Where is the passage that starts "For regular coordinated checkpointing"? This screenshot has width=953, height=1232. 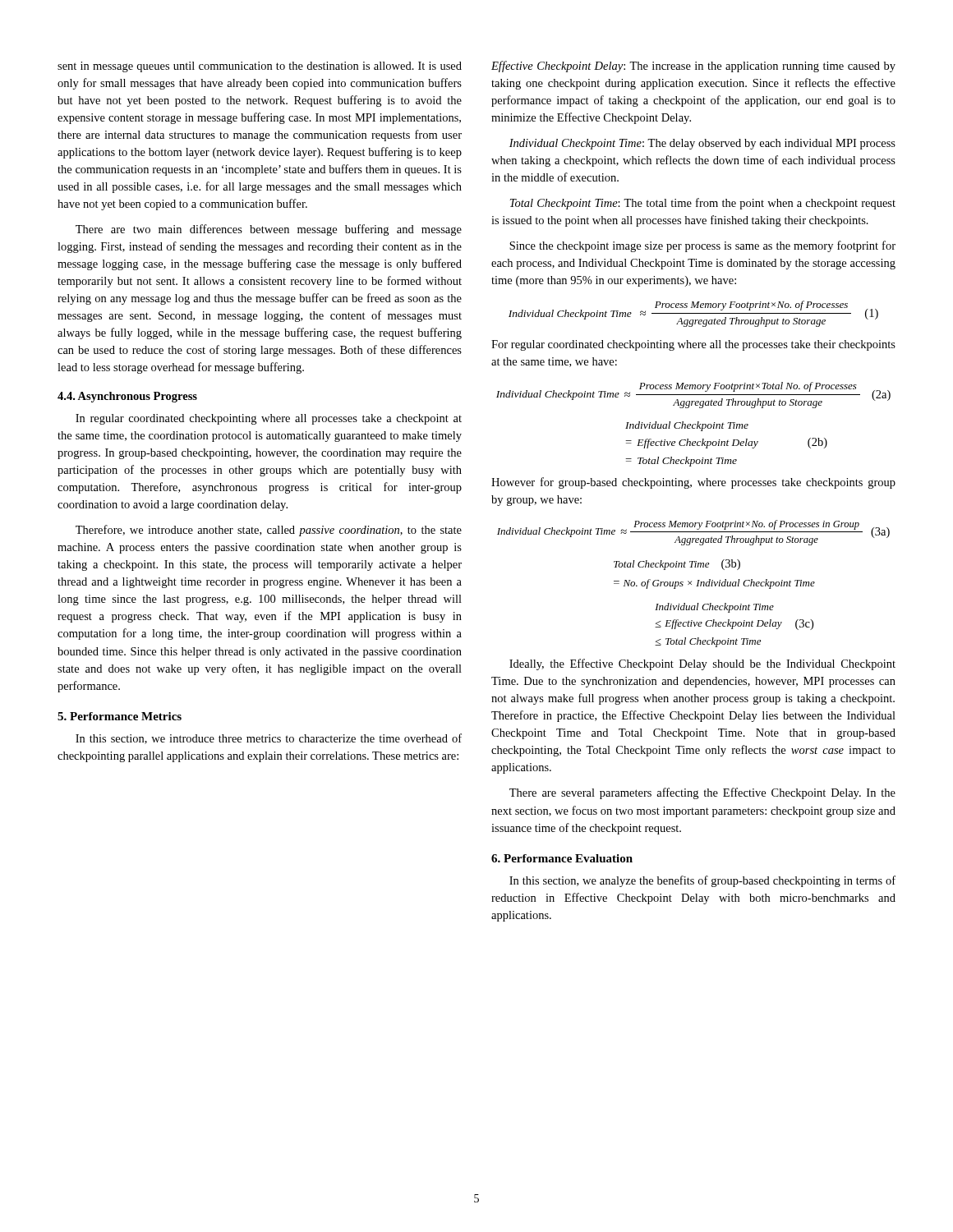[693, 353]
